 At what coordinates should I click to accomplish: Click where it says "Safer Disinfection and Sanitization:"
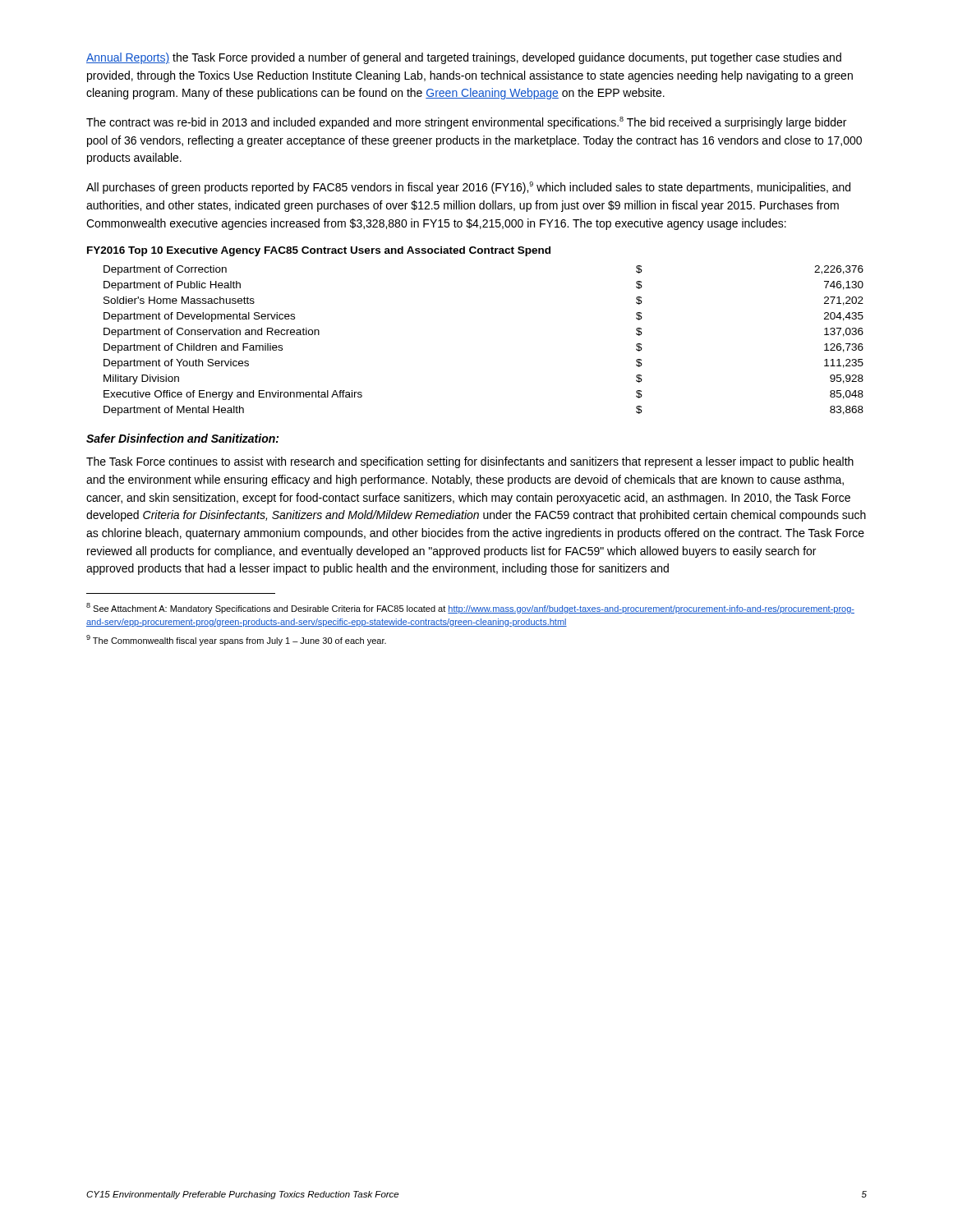point(183,439)
